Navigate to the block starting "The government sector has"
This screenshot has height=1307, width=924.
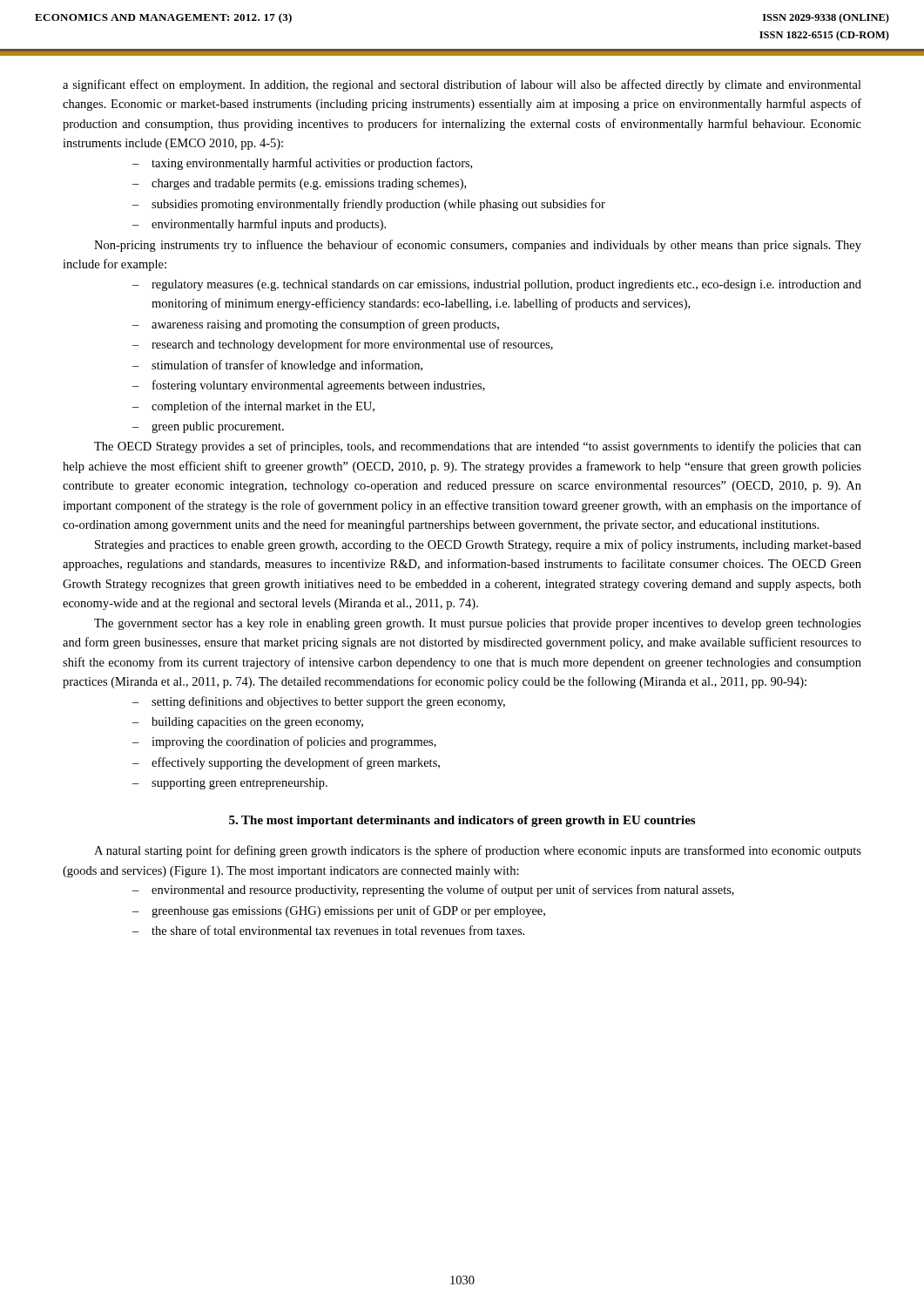click(462, 652)
